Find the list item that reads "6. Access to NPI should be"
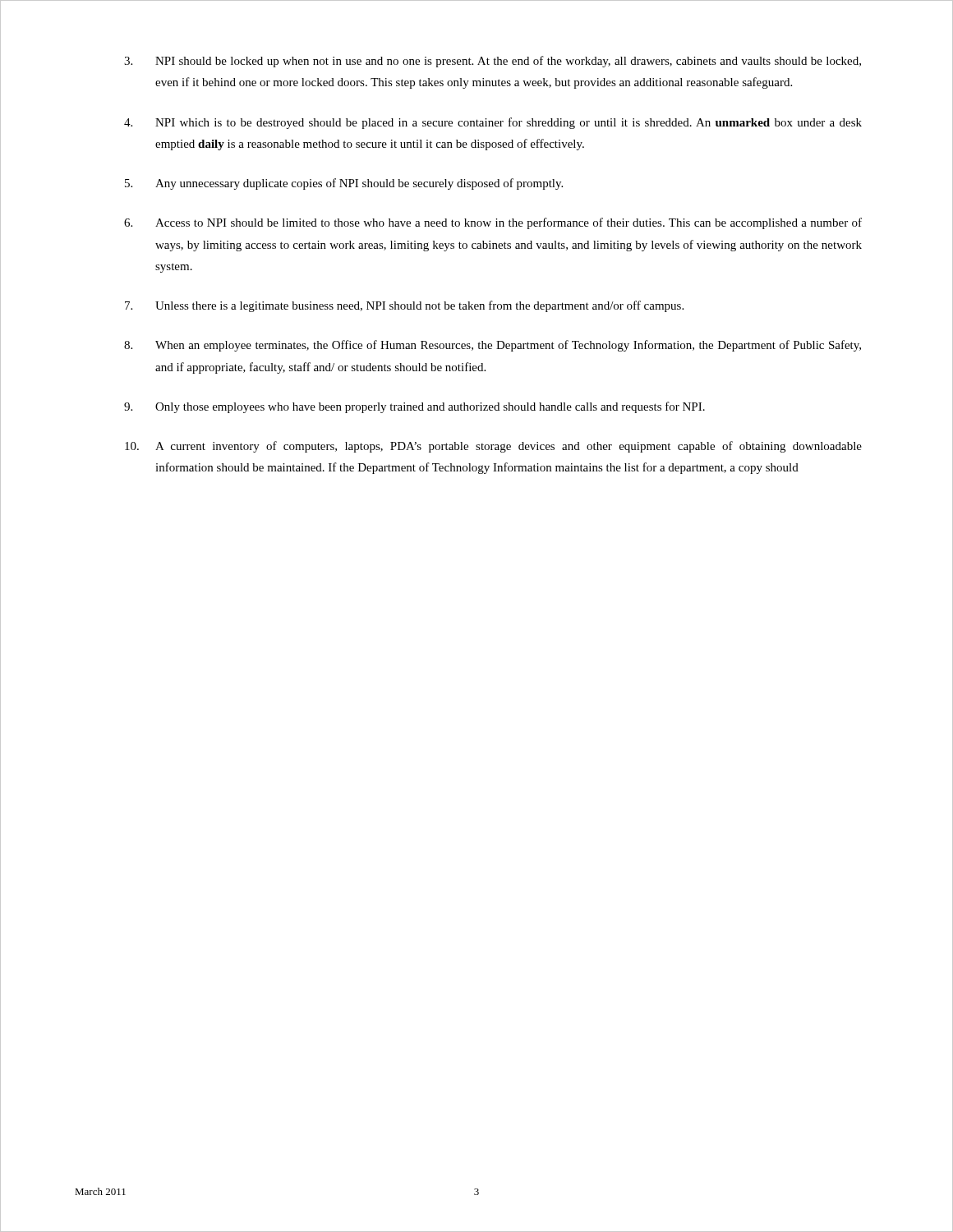Image resolution: width=953 pixels, height=1232 pixels. coord(493,244)
